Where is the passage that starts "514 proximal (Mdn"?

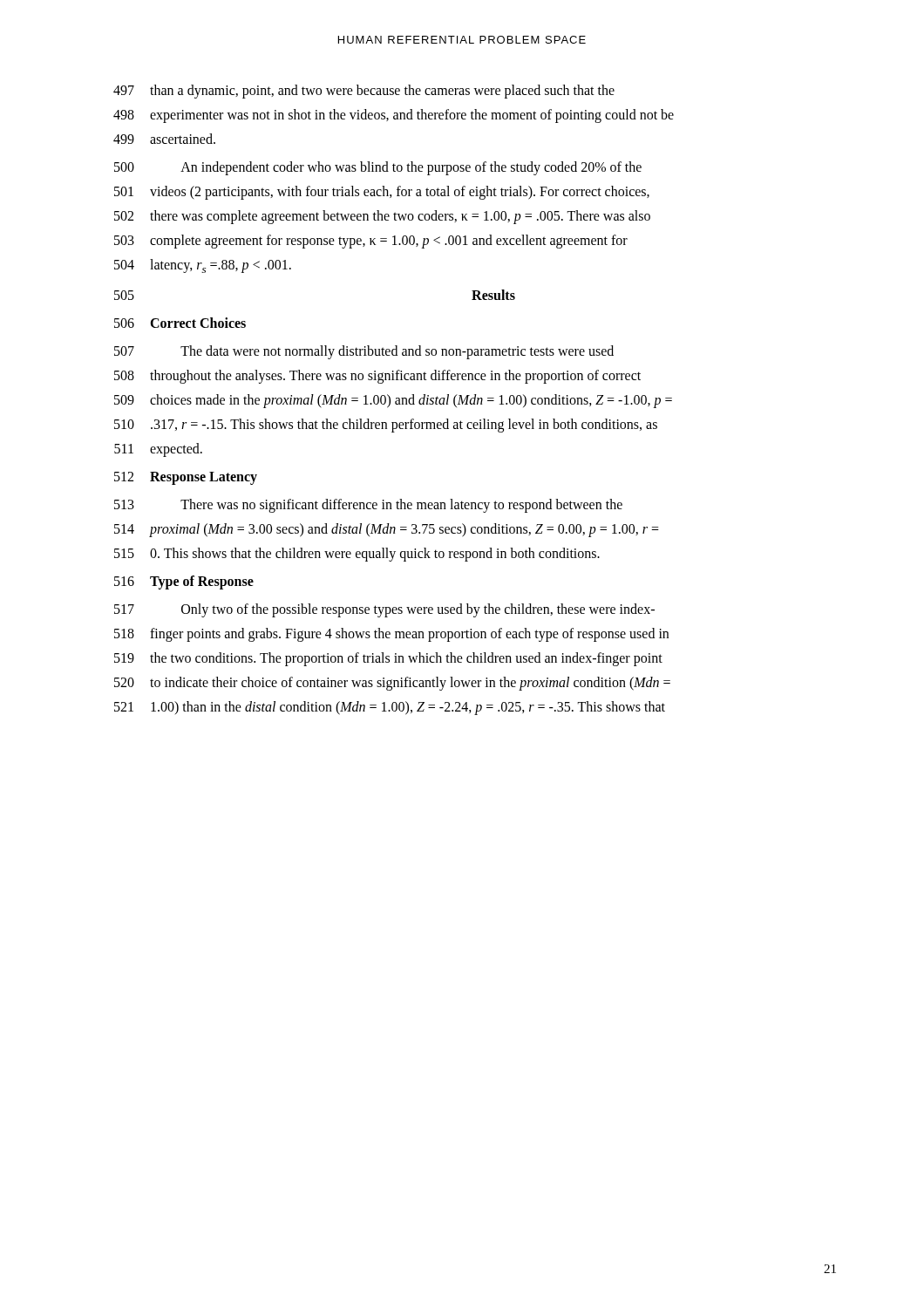467,529
